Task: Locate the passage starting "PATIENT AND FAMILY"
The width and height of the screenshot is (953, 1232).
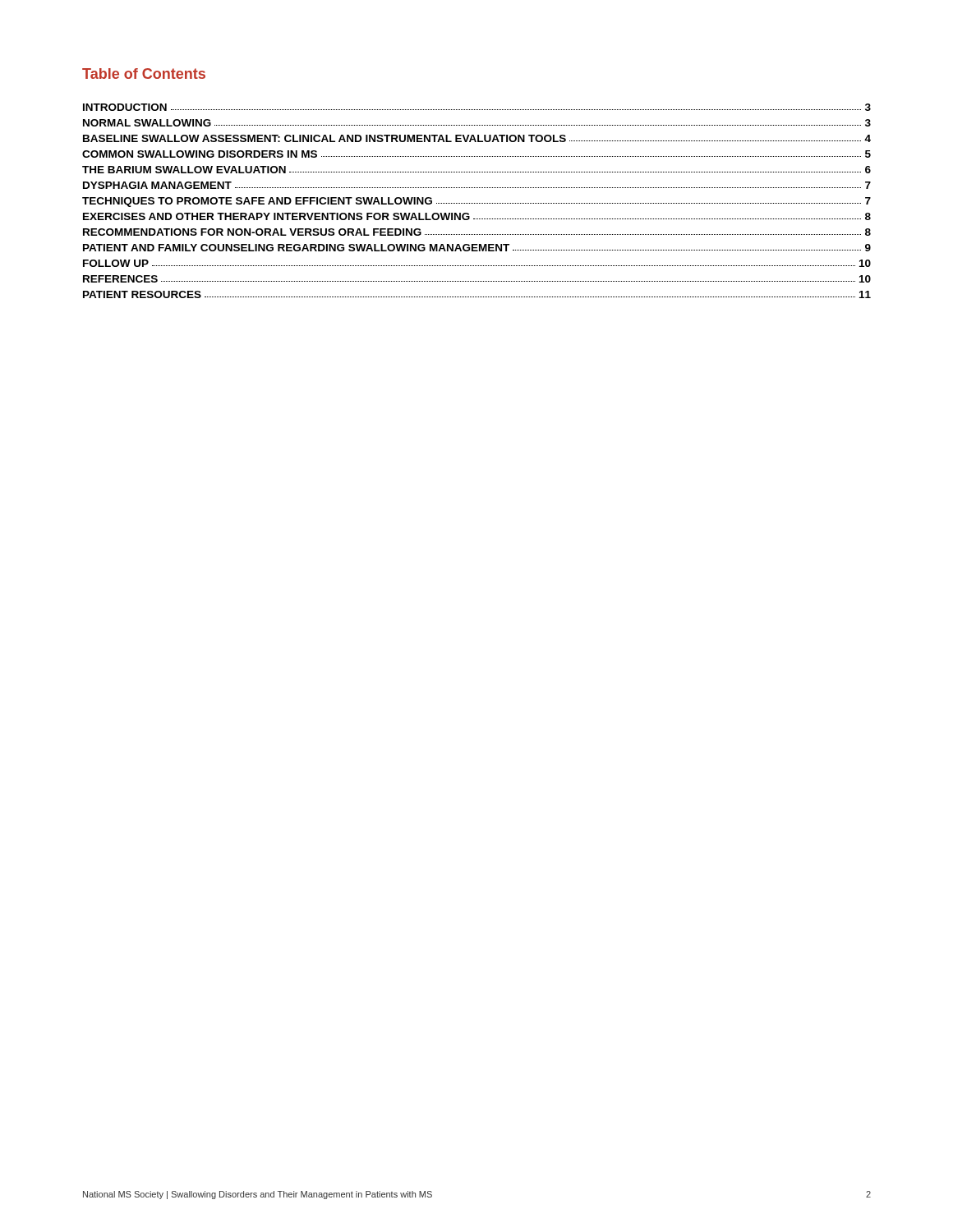Action: [476, 248]
